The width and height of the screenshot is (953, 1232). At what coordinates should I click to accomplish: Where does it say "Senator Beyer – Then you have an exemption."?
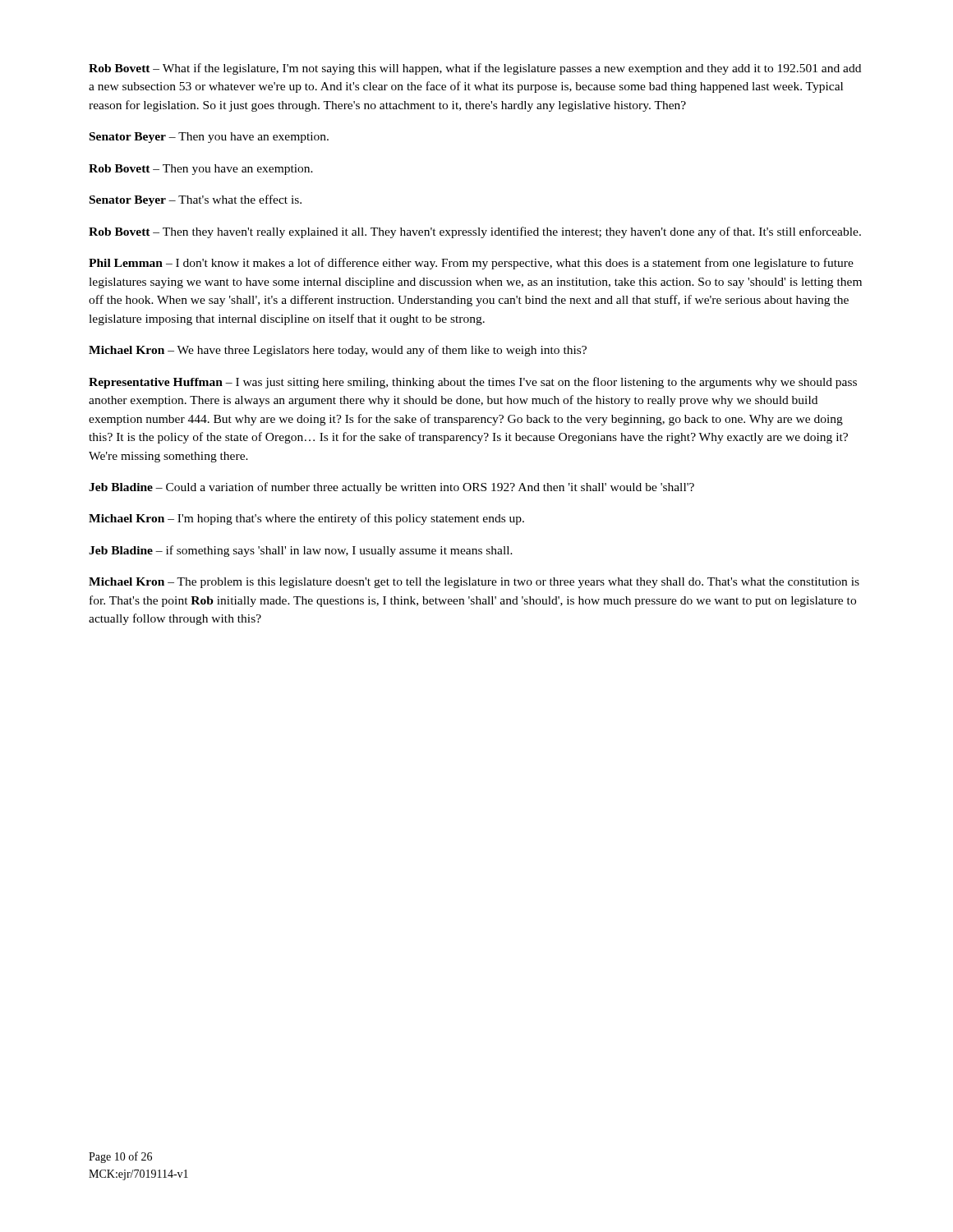click(x=209, y=136)
